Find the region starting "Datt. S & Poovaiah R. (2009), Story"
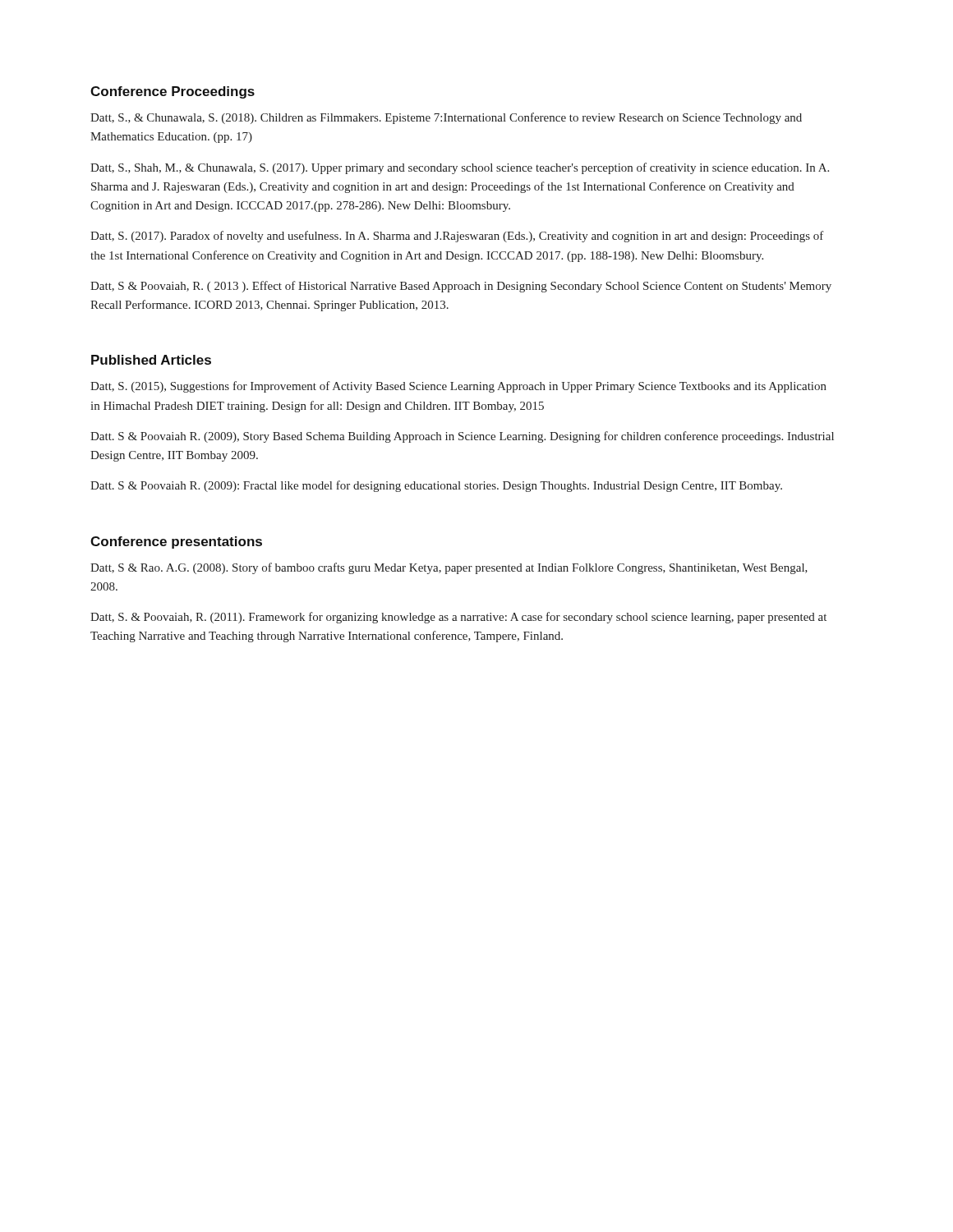The width and height of the screenshot is (953, 1232). pos(462,445)
